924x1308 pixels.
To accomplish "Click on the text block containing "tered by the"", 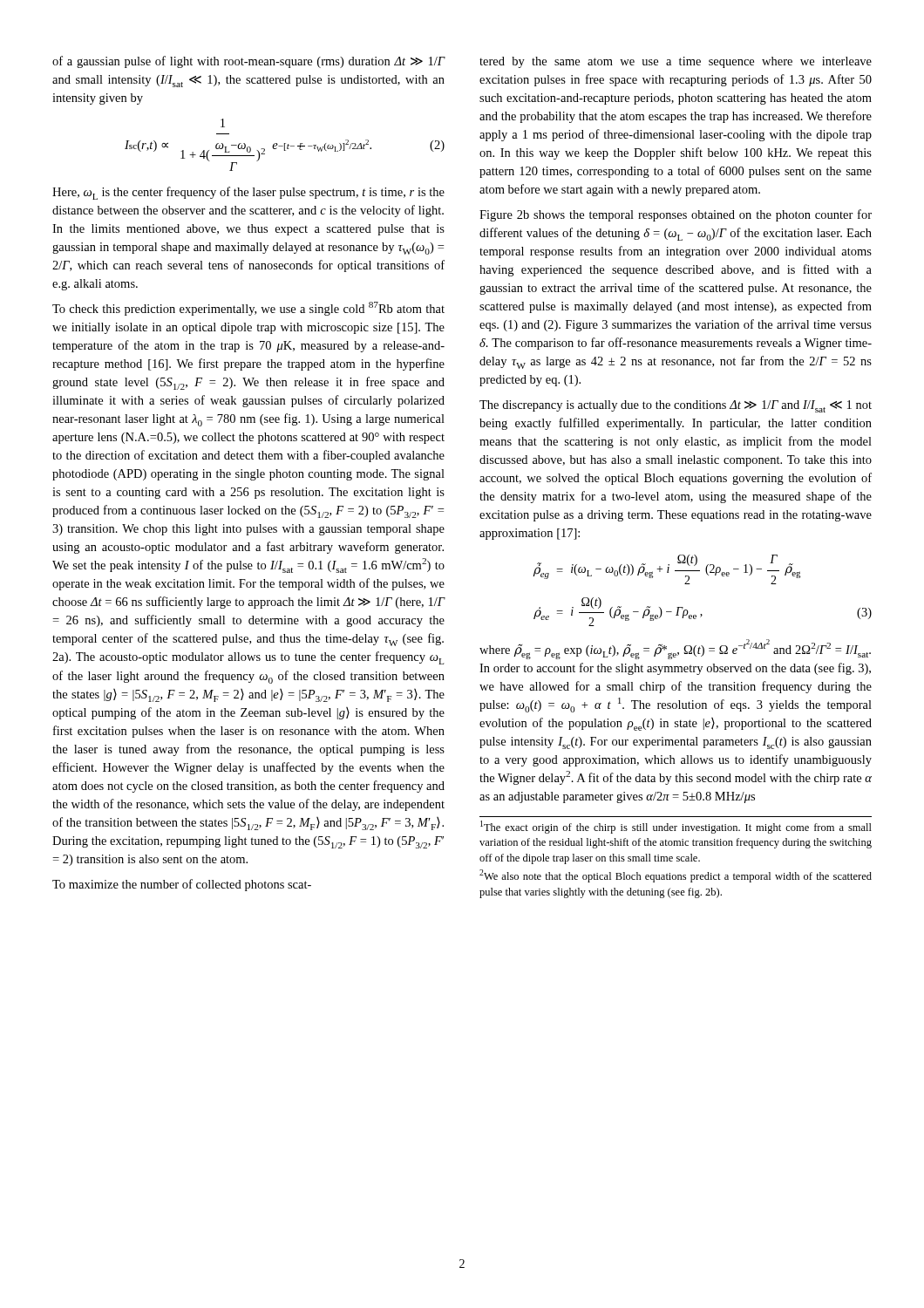I will [676, 126].
